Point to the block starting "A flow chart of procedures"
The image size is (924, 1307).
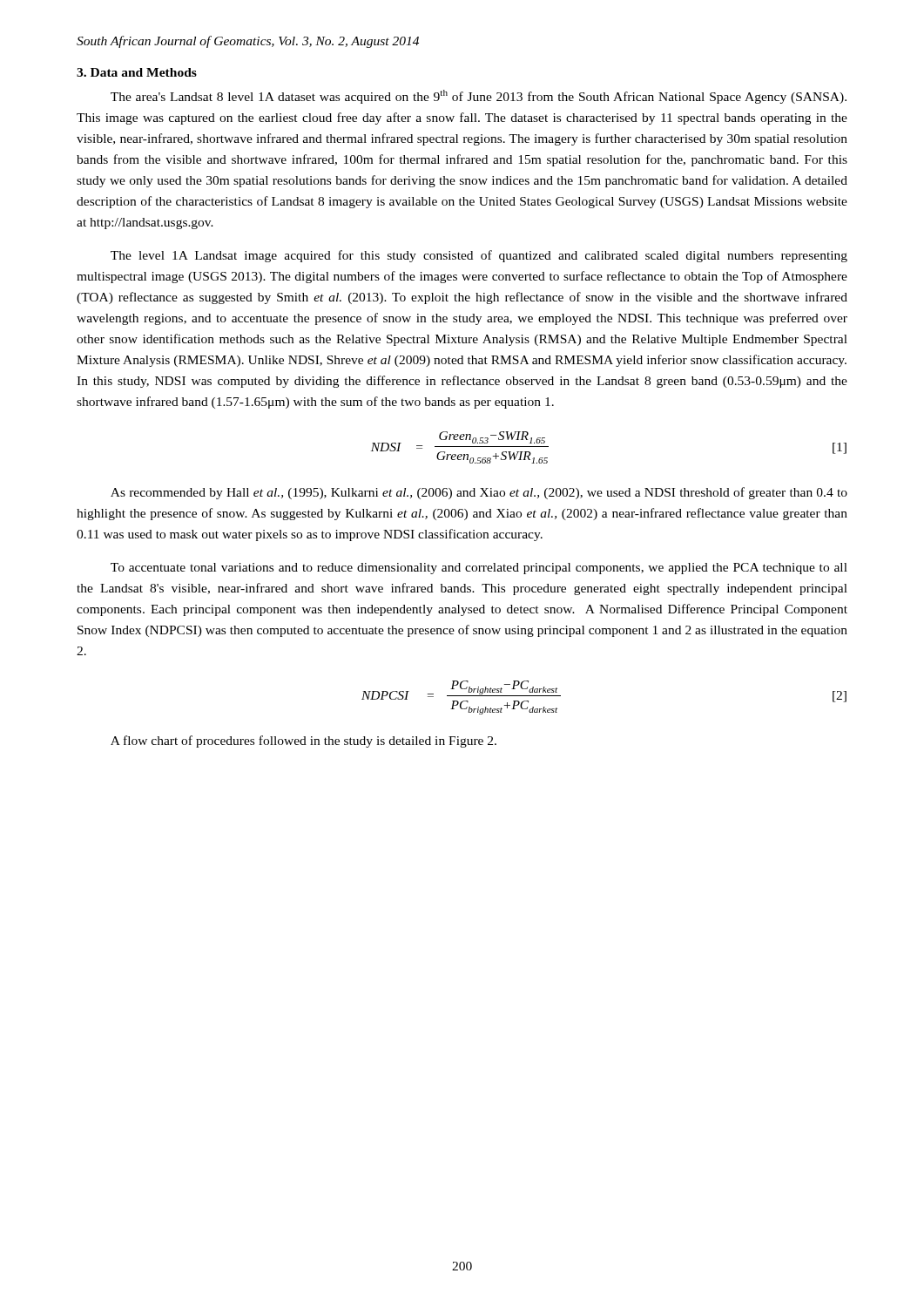(x=462, y=741)
